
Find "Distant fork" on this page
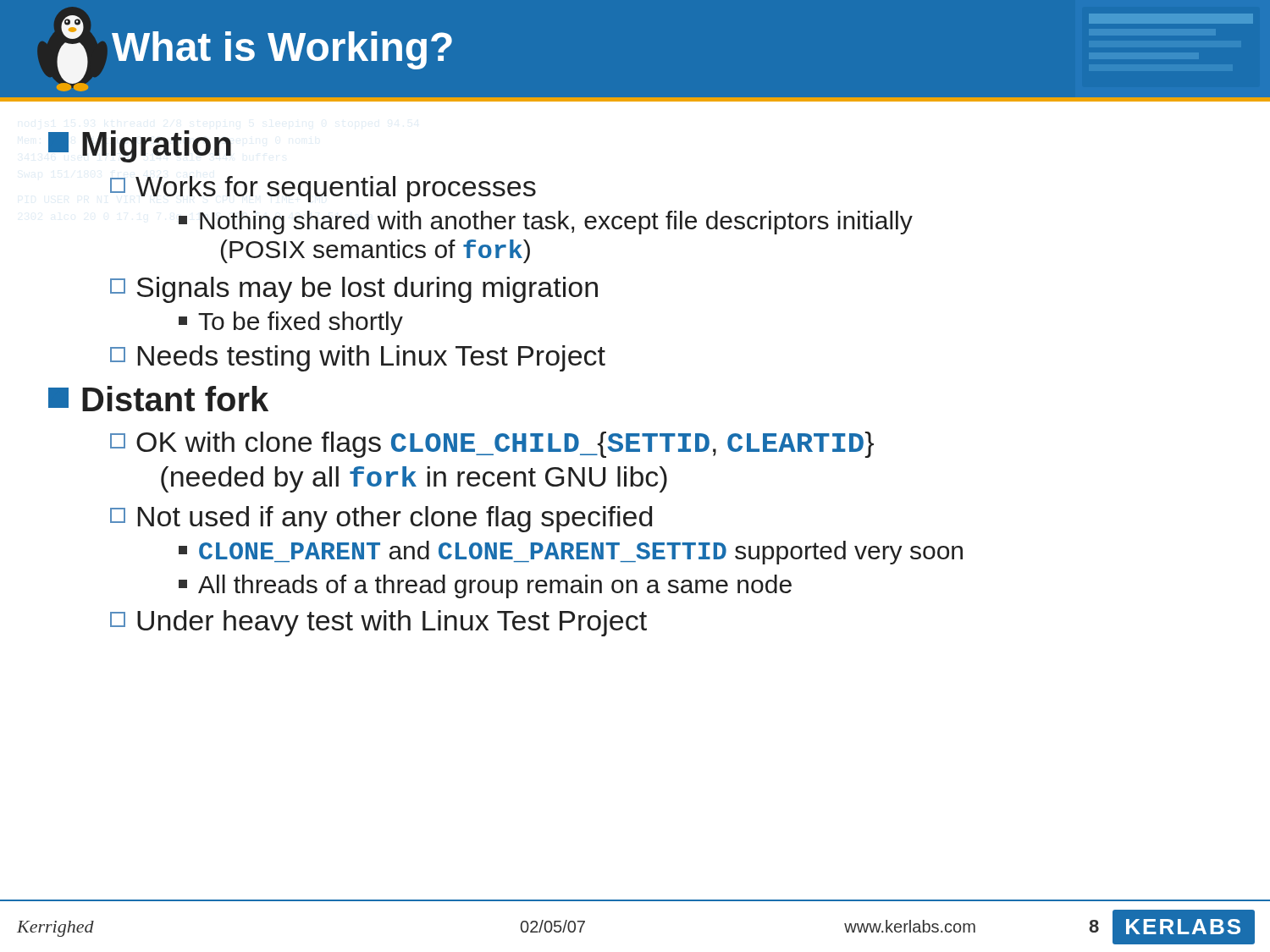click(x=158, y=400)
